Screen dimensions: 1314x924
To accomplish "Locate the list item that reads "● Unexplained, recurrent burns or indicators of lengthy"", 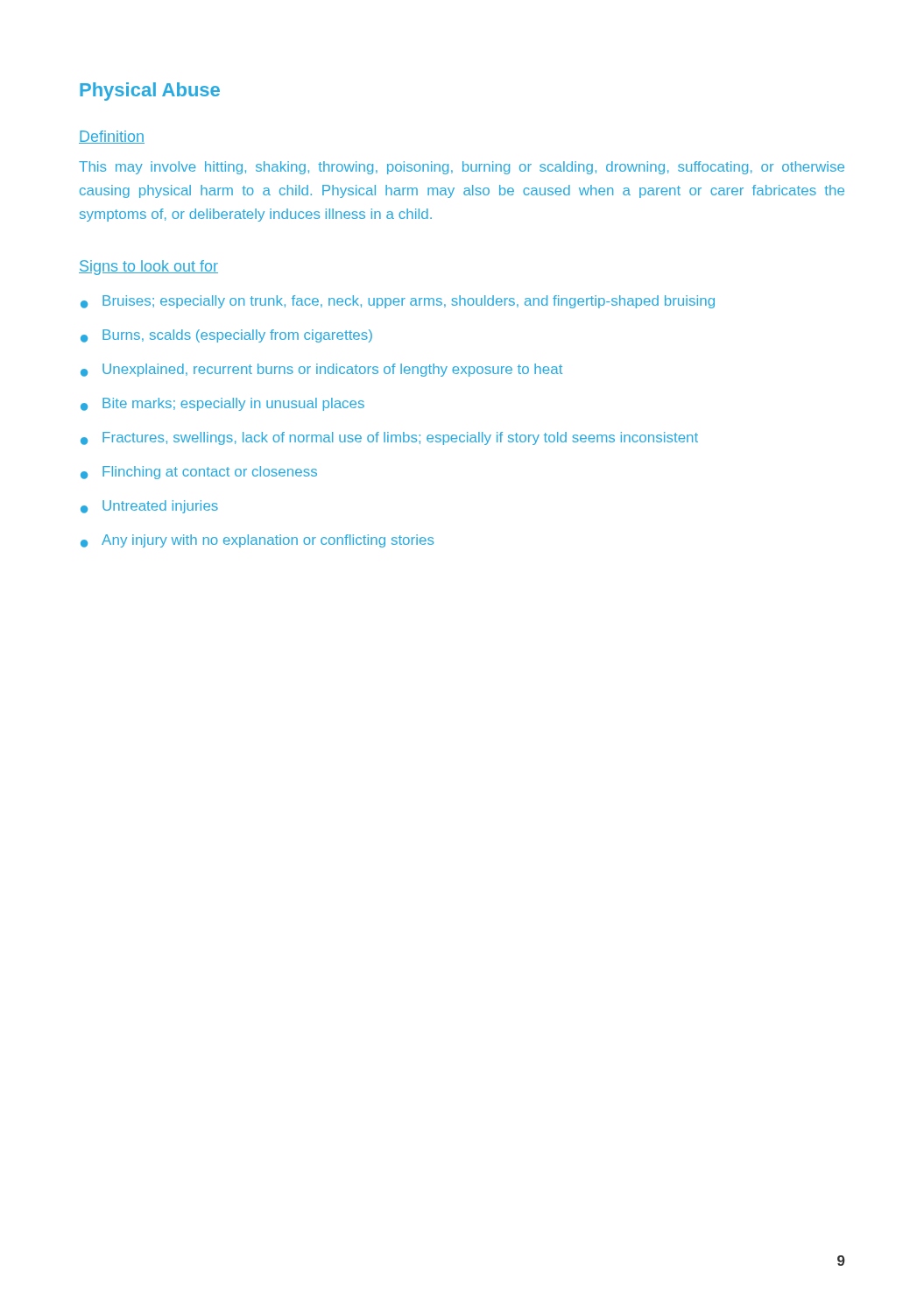I will 462,371.
